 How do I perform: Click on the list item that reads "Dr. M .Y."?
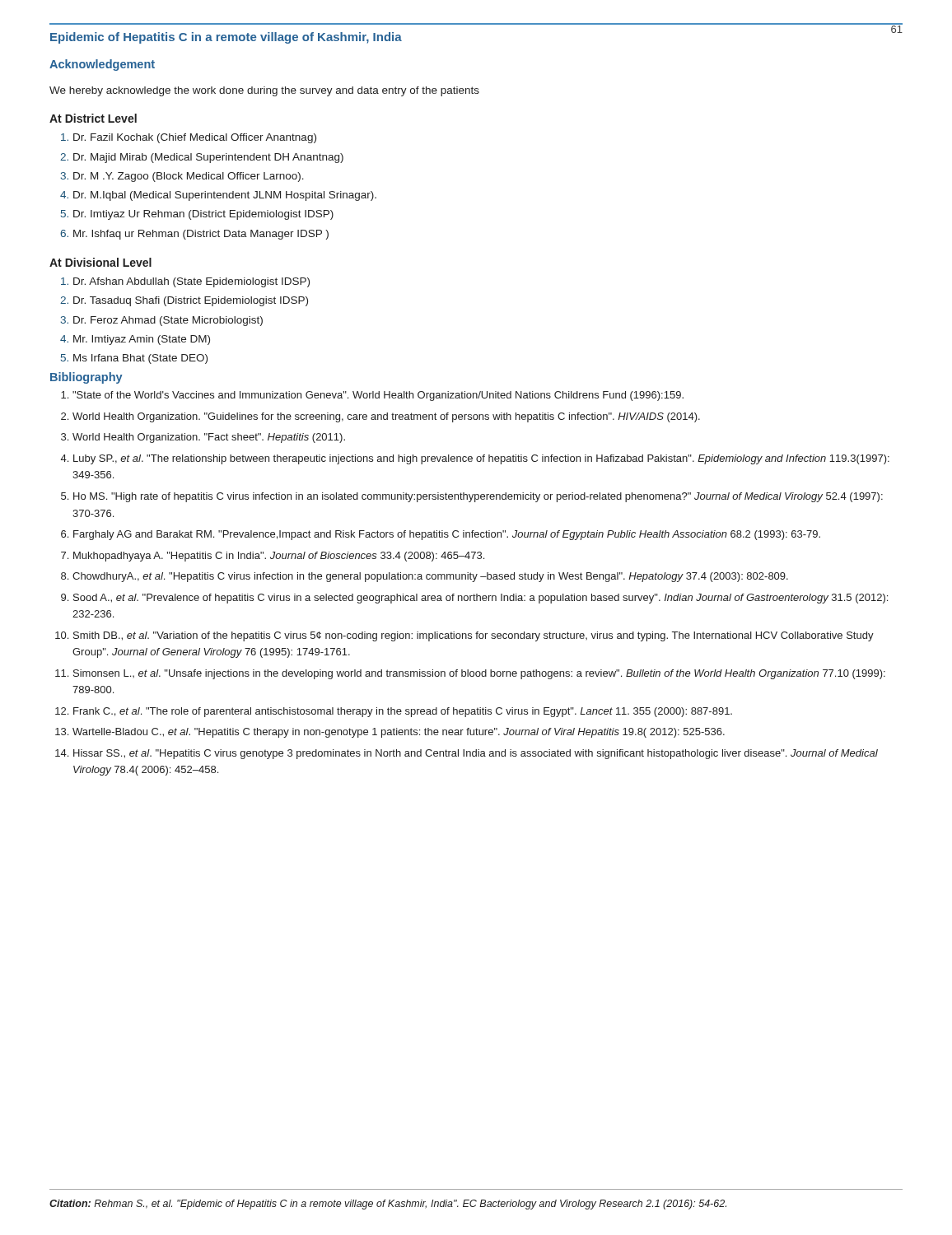click(x=188, y=176)
